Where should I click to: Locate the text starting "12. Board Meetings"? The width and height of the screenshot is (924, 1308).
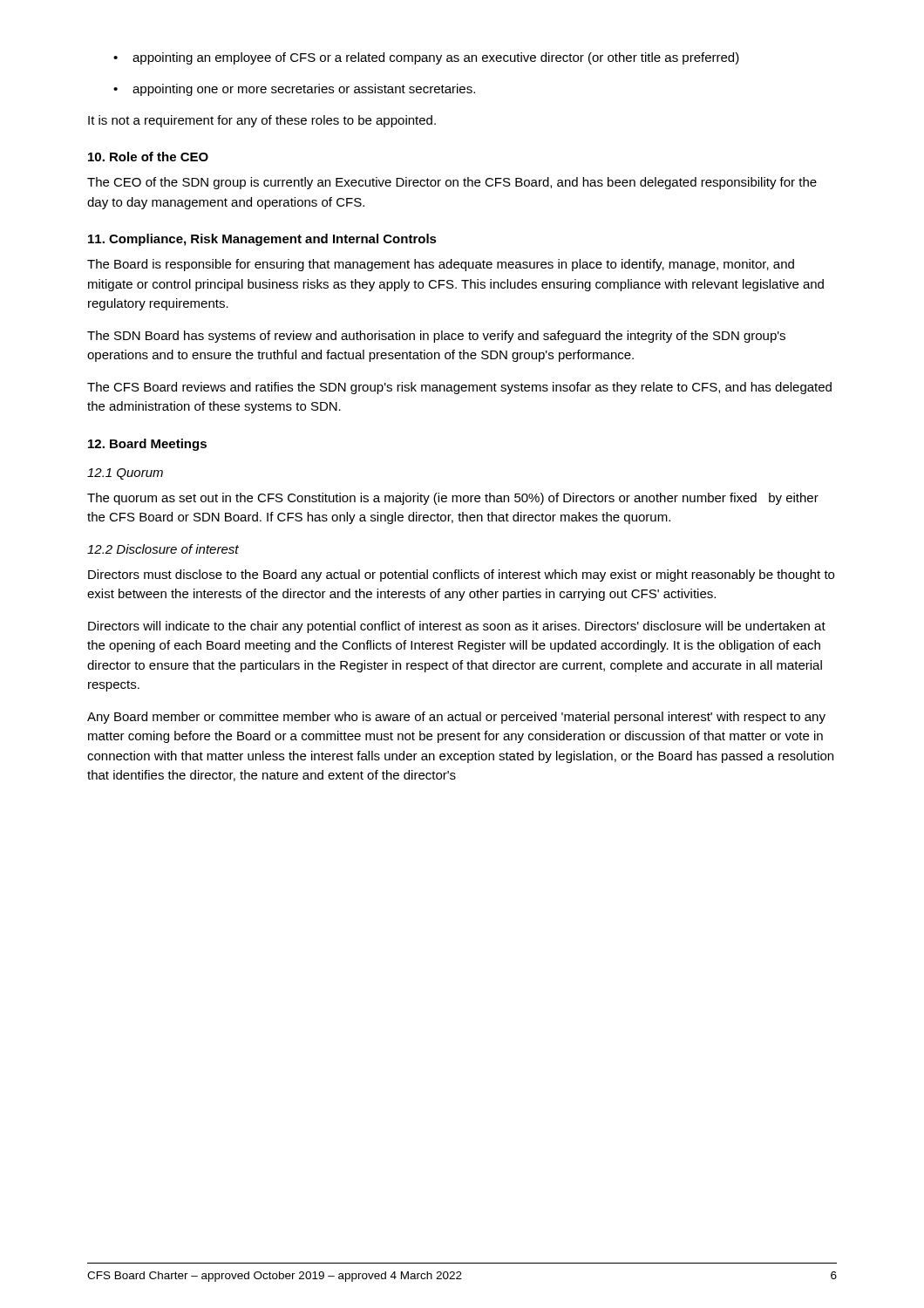(x=147, y=443)
